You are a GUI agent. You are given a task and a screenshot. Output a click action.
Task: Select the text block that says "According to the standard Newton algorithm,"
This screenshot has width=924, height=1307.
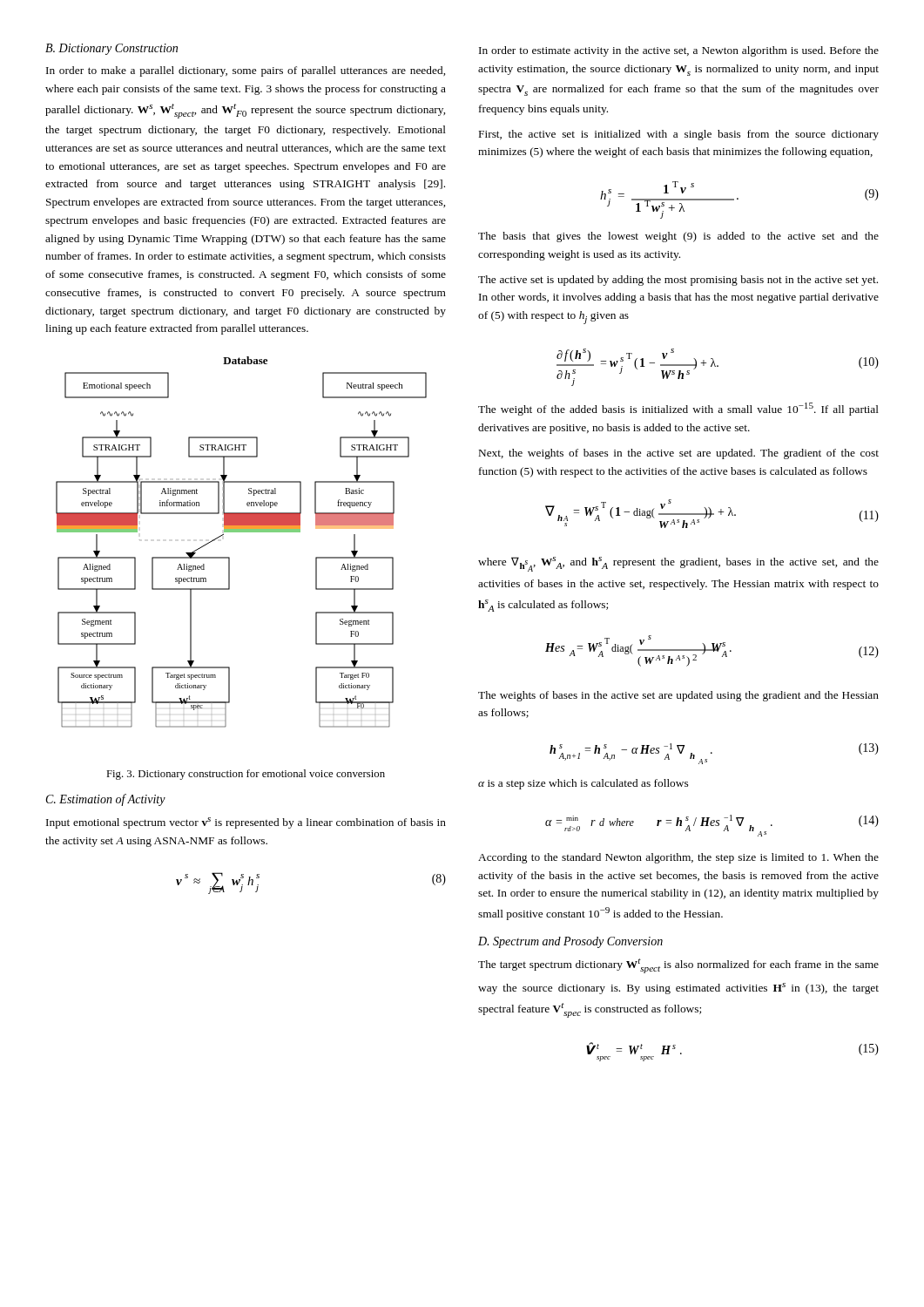(x=678, y=886)
